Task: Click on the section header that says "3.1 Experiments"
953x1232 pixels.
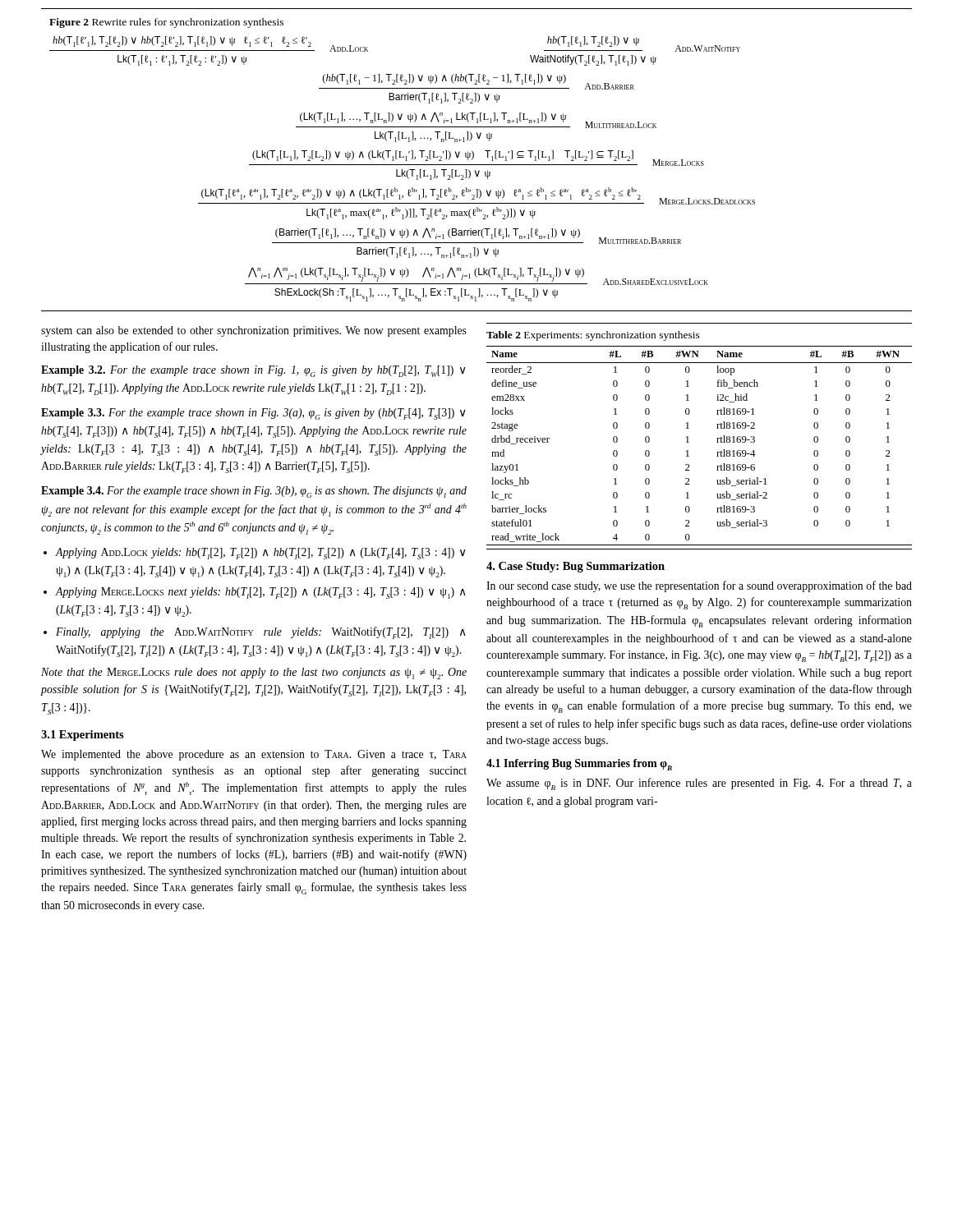Action: (82, 734)
